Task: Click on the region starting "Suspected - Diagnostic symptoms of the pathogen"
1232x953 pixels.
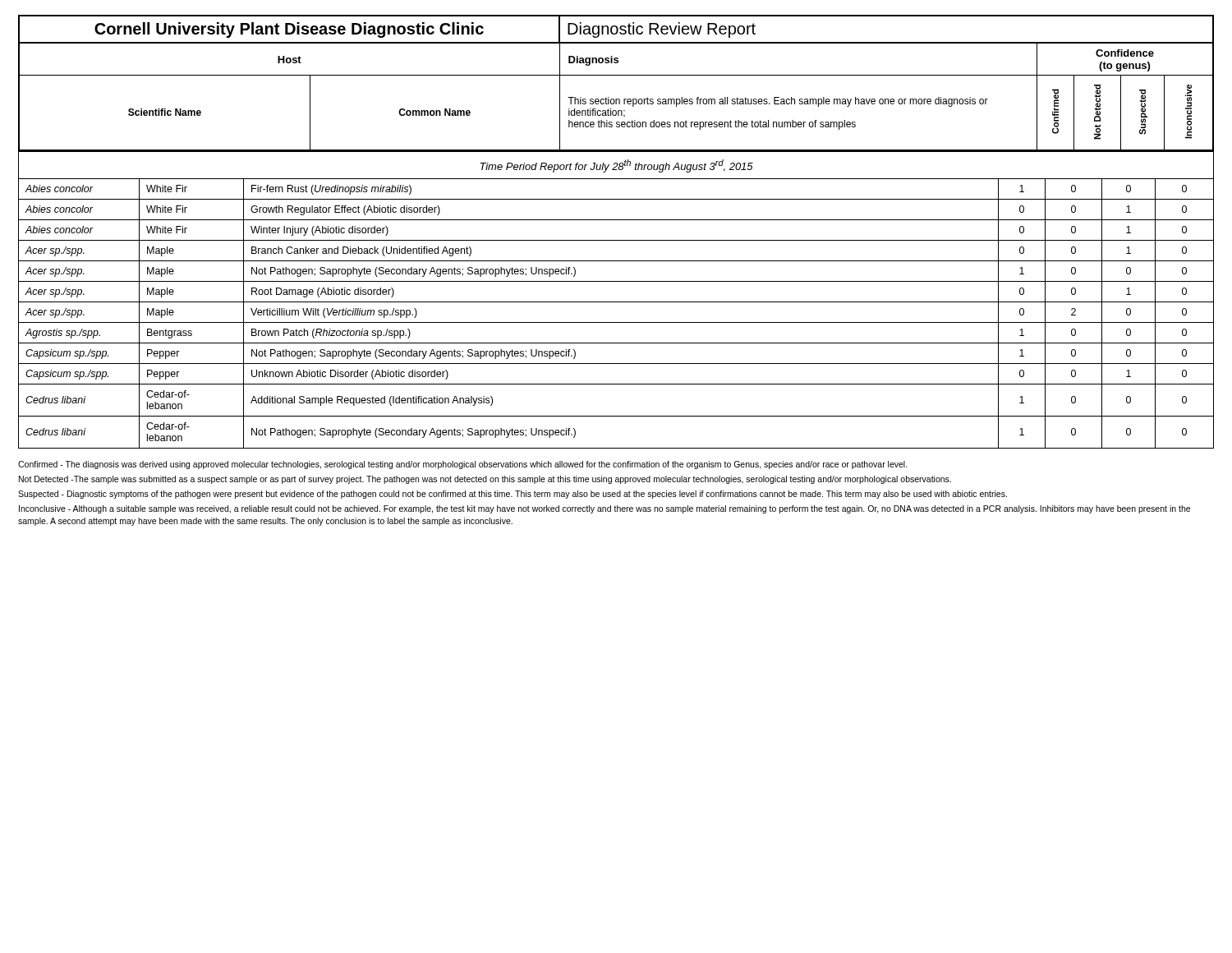Action: coord(513,494)
